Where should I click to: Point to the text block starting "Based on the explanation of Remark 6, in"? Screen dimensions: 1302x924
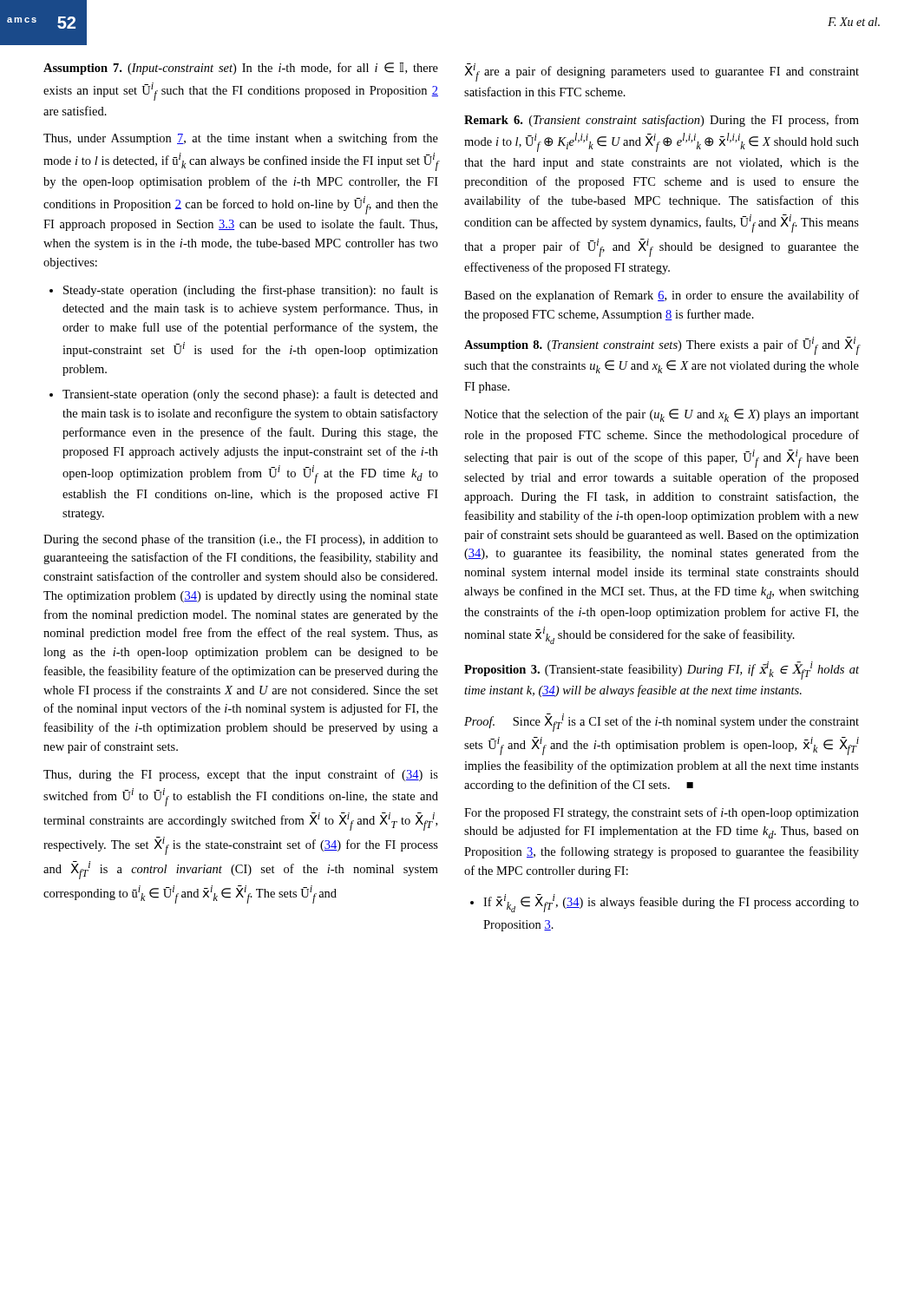[662, 305]
